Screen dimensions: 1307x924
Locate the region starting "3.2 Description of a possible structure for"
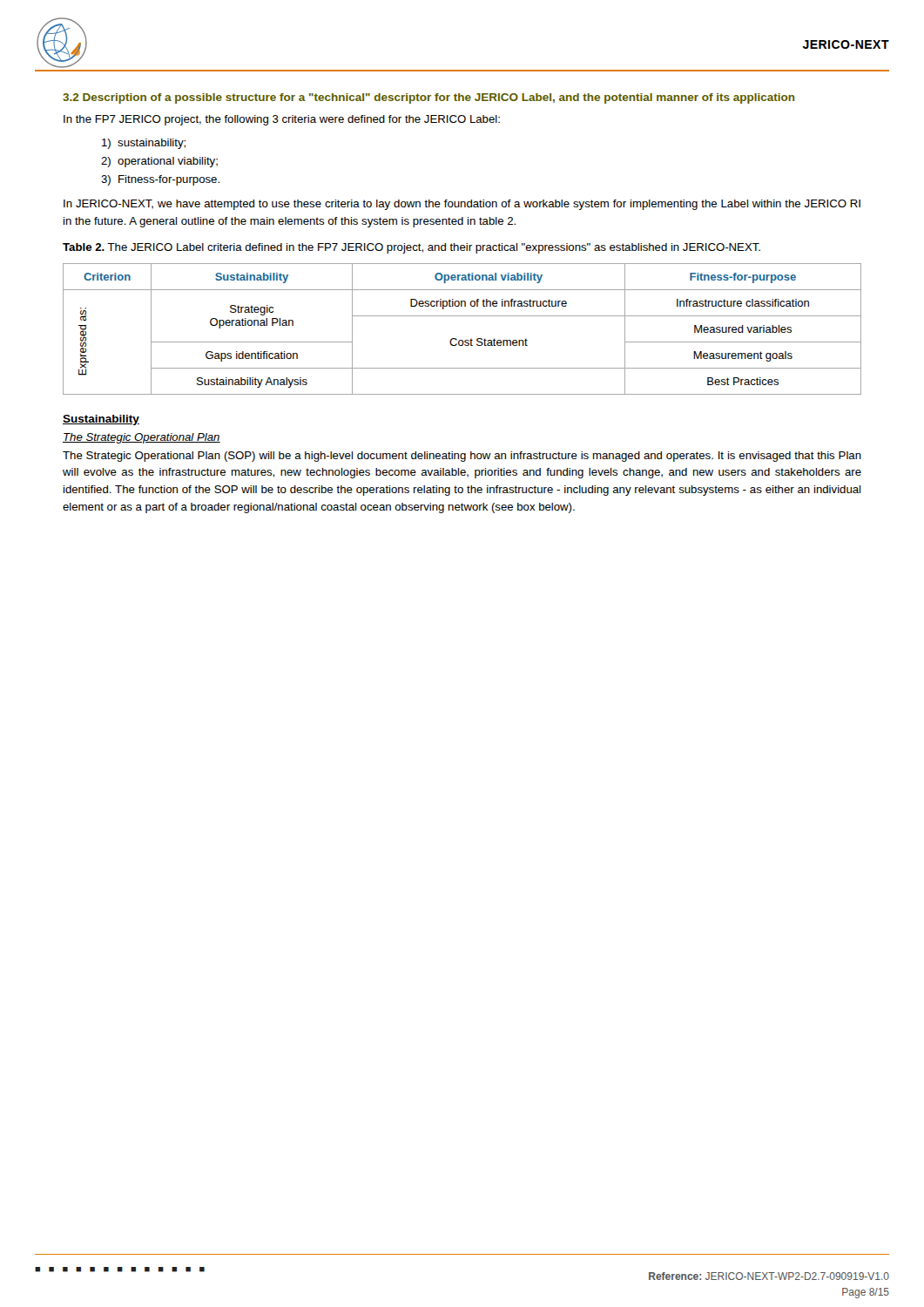(429, 97)
